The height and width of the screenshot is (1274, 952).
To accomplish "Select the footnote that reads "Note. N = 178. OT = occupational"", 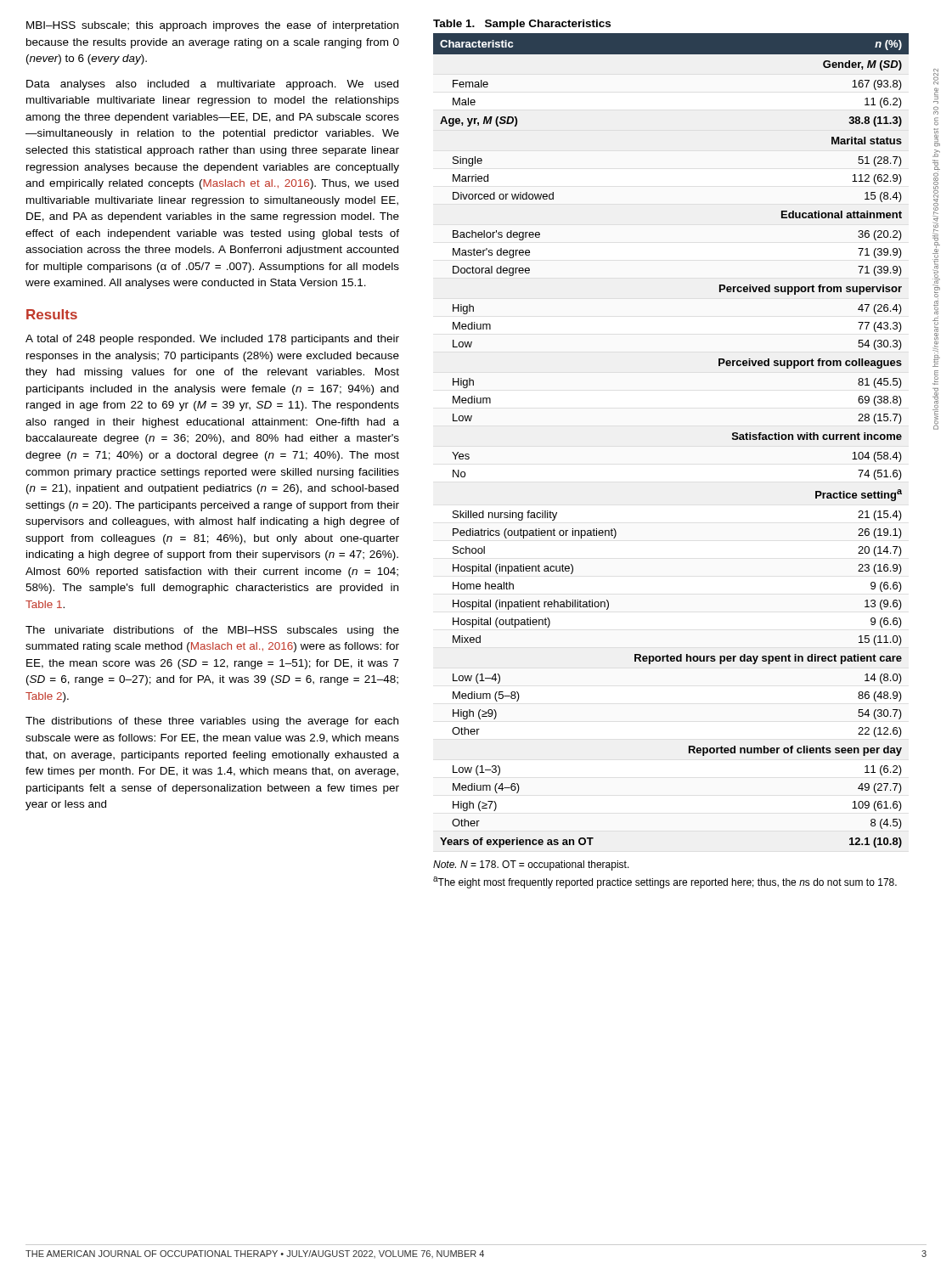I will pos(665,874).
